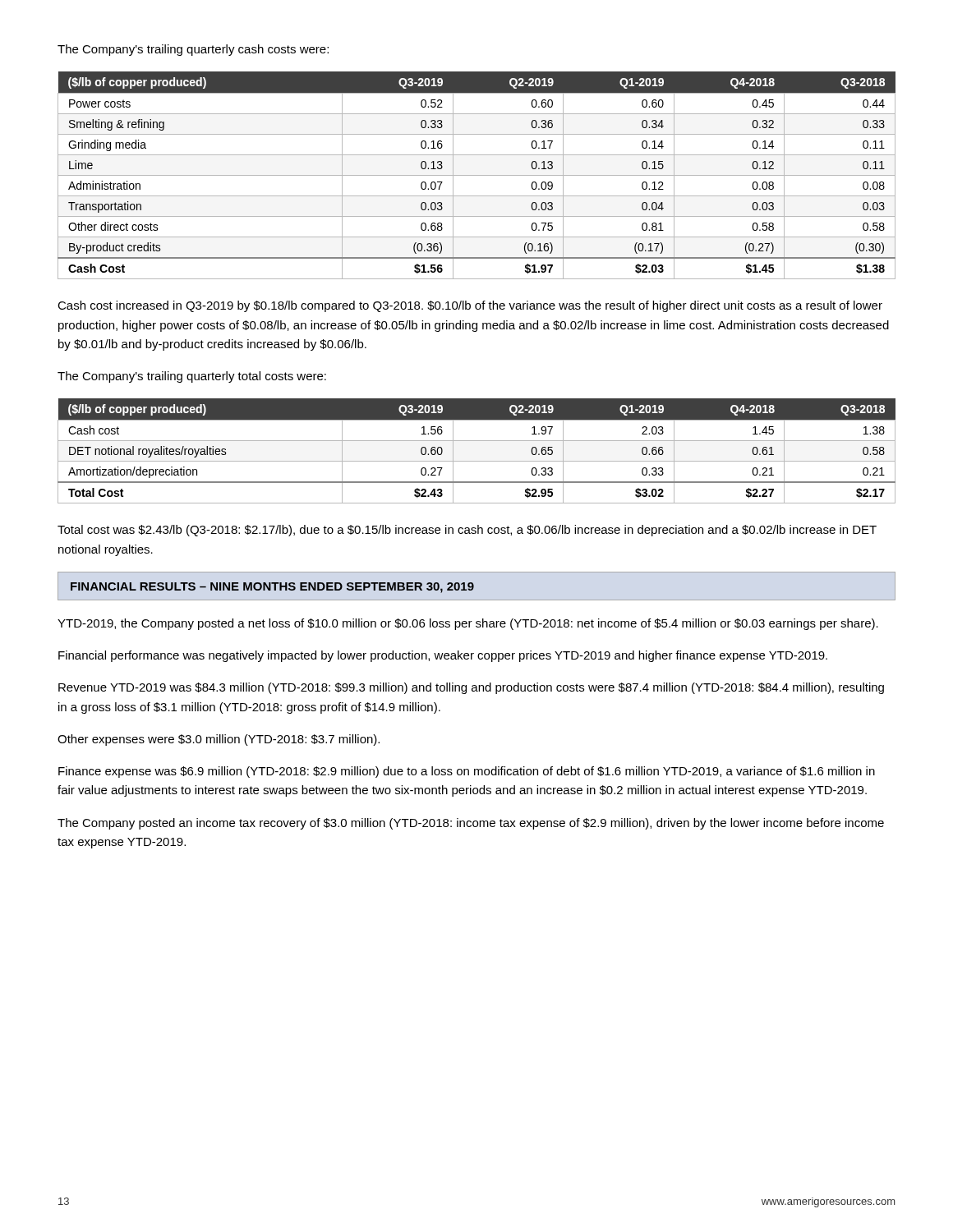Find the block starting "Revenue YTD-2019 was $84.3"
The image size is (953, 1232).
click(471, 697)
